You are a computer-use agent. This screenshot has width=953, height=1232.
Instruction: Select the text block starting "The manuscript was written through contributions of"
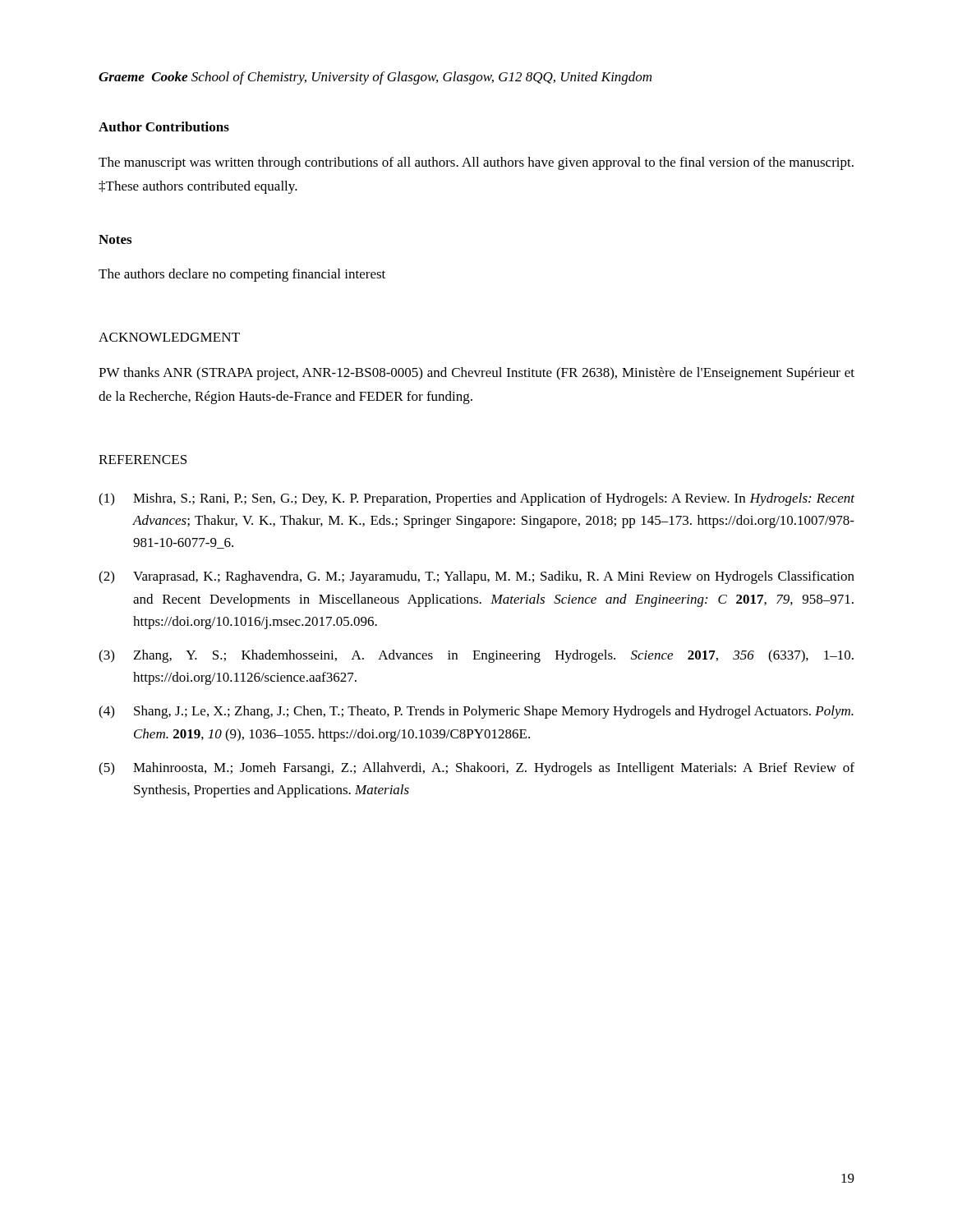click(x=476, y=174)
